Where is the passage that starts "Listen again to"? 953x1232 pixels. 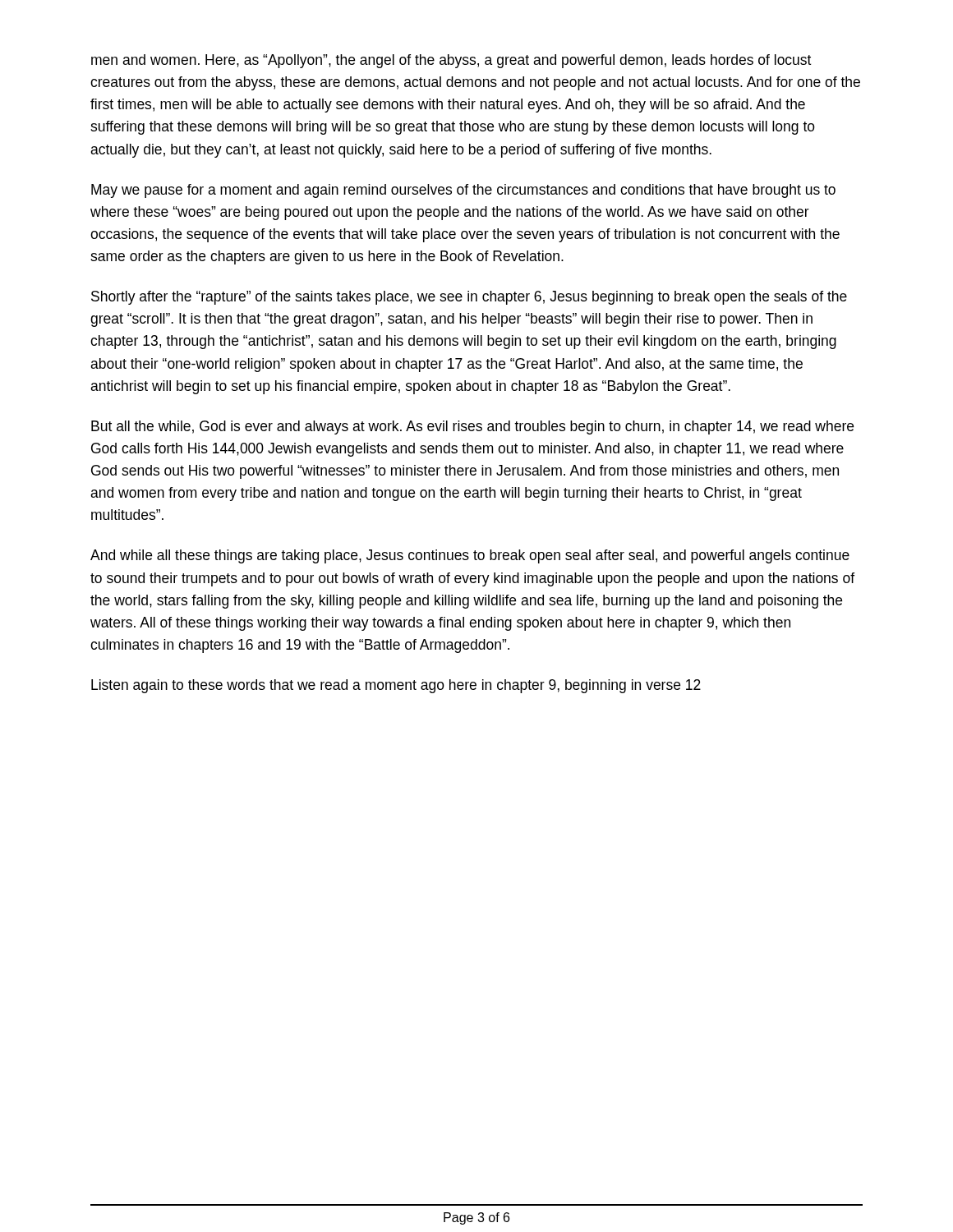point(396,685)
